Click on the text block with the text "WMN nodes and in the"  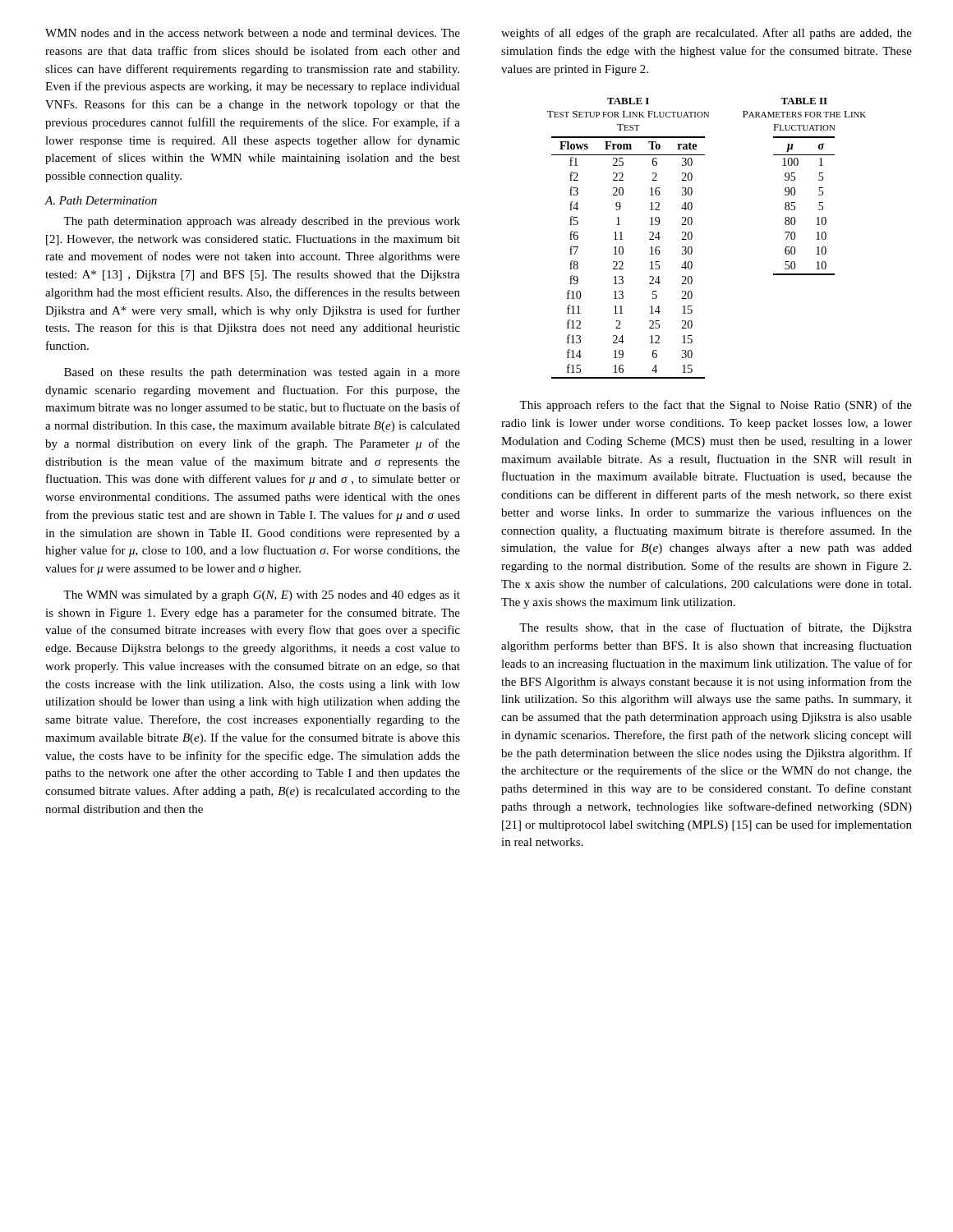253,105
